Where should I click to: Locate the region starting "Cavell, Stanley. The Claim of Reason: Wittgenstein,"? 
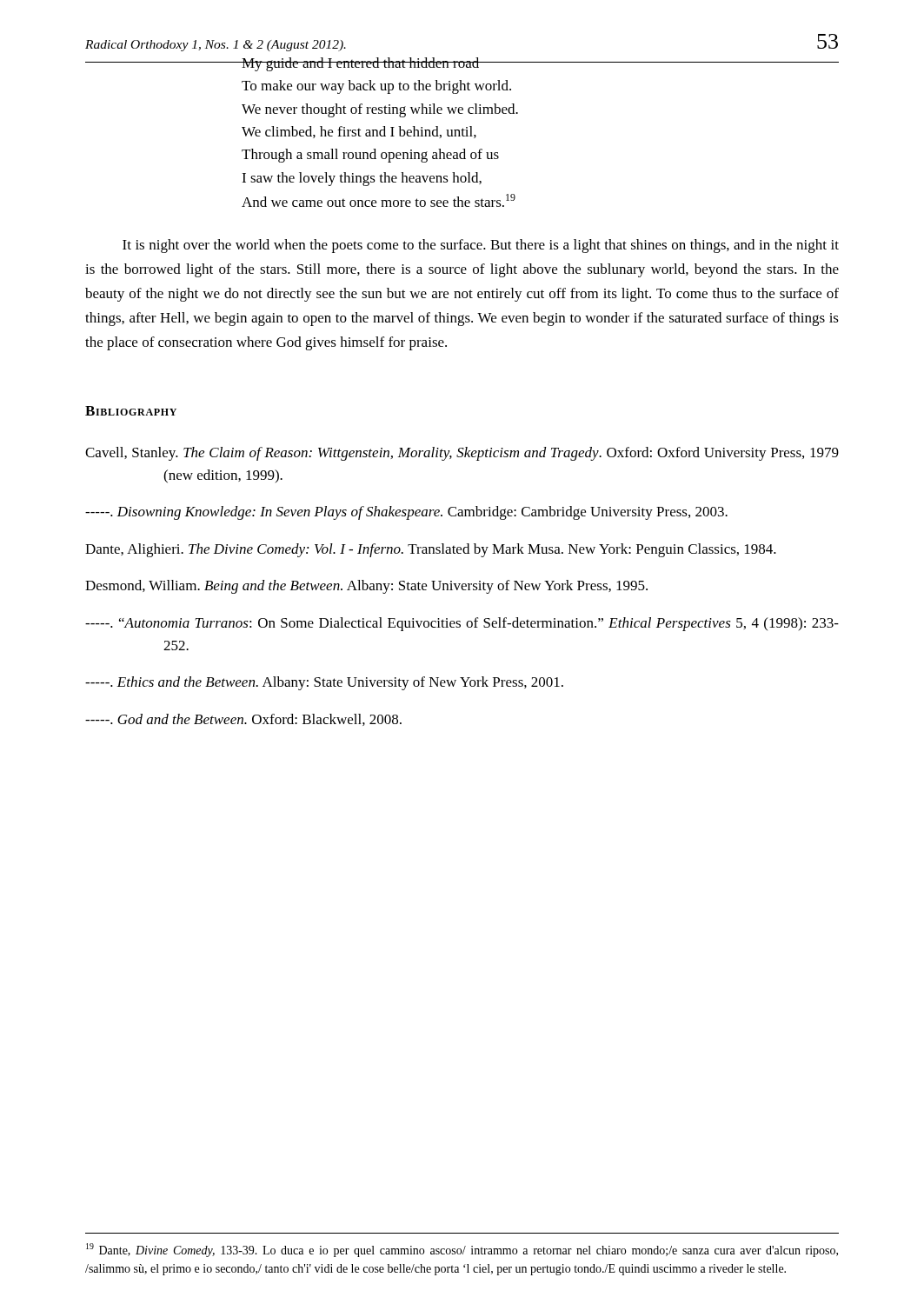[462, 464]
